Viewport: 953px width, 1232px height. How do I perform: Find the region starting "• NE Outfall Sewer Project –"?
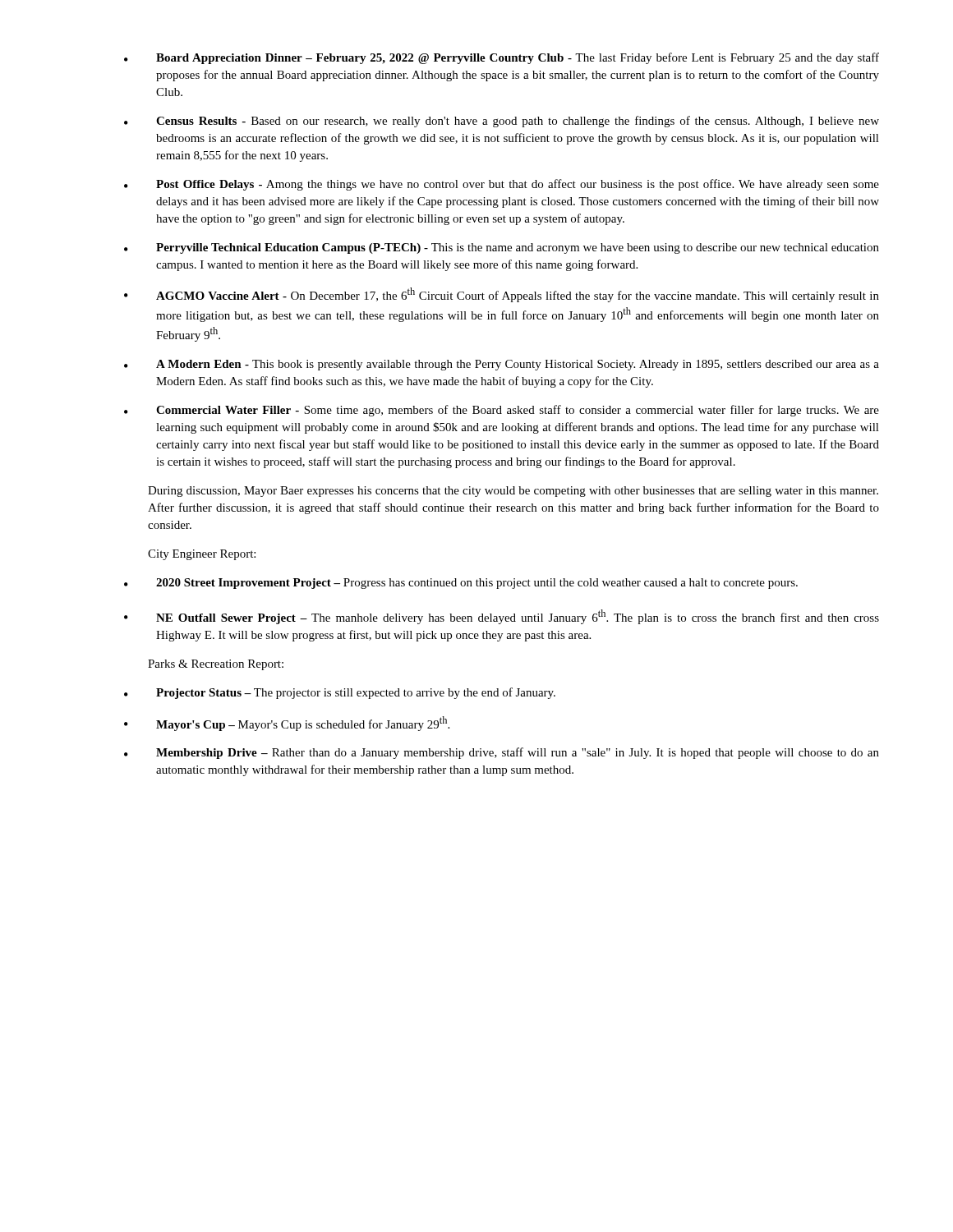point(476,626)
